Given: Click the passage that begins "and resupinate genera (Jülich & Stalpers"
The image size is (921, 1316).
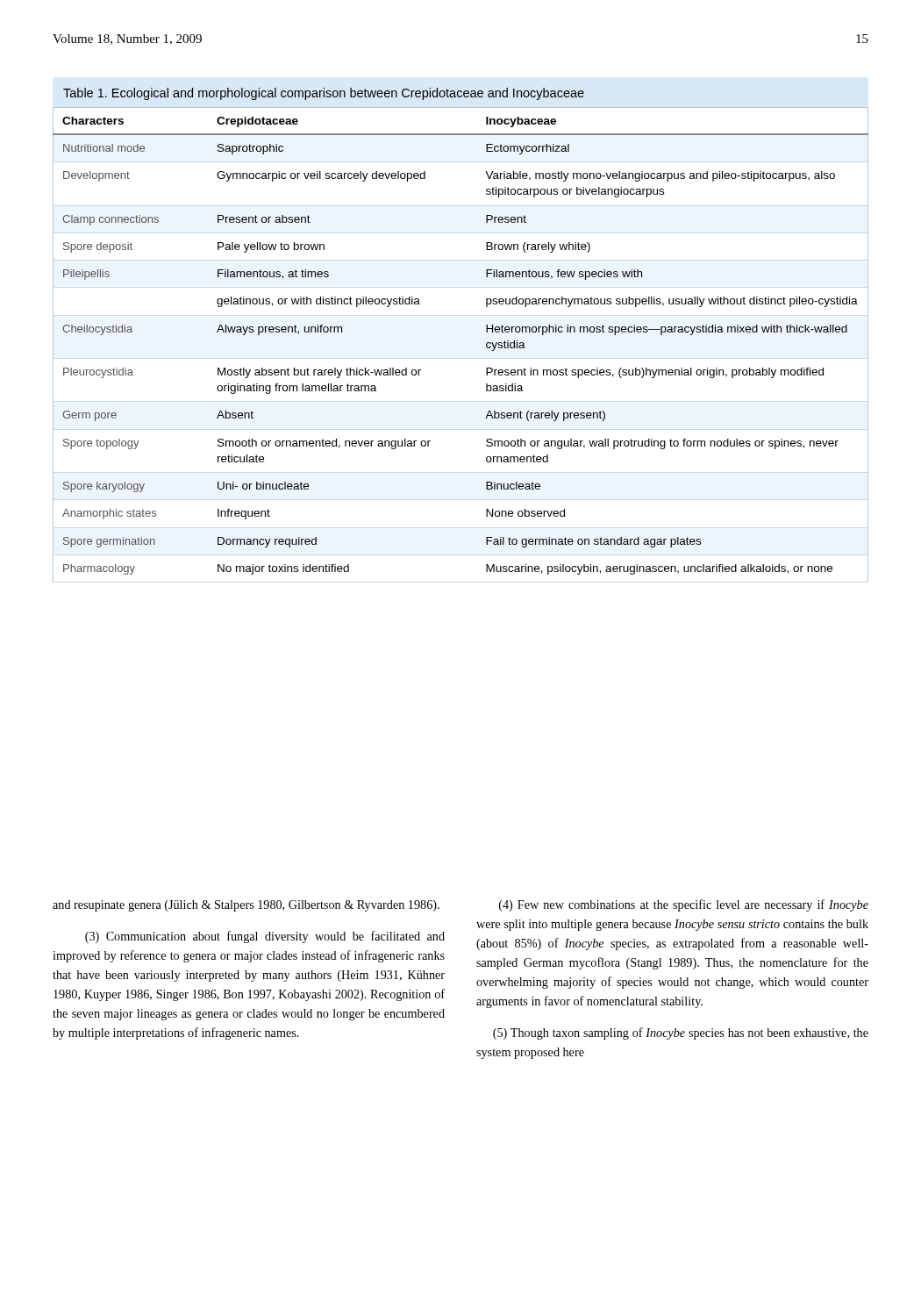Looking at the screenshot, I should (x=246, y=905).
